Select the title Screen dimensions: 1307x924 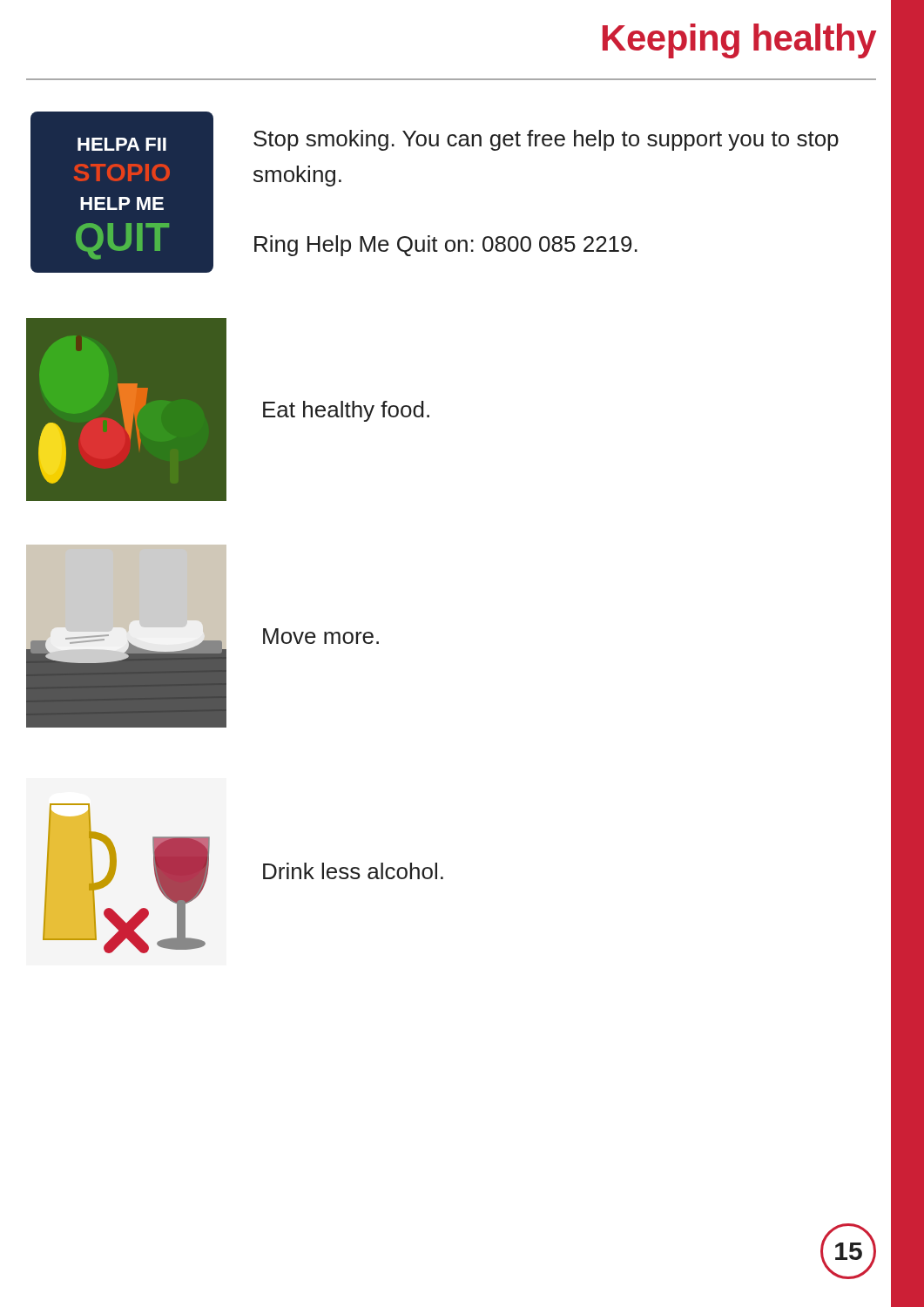(x=738, y=38)
